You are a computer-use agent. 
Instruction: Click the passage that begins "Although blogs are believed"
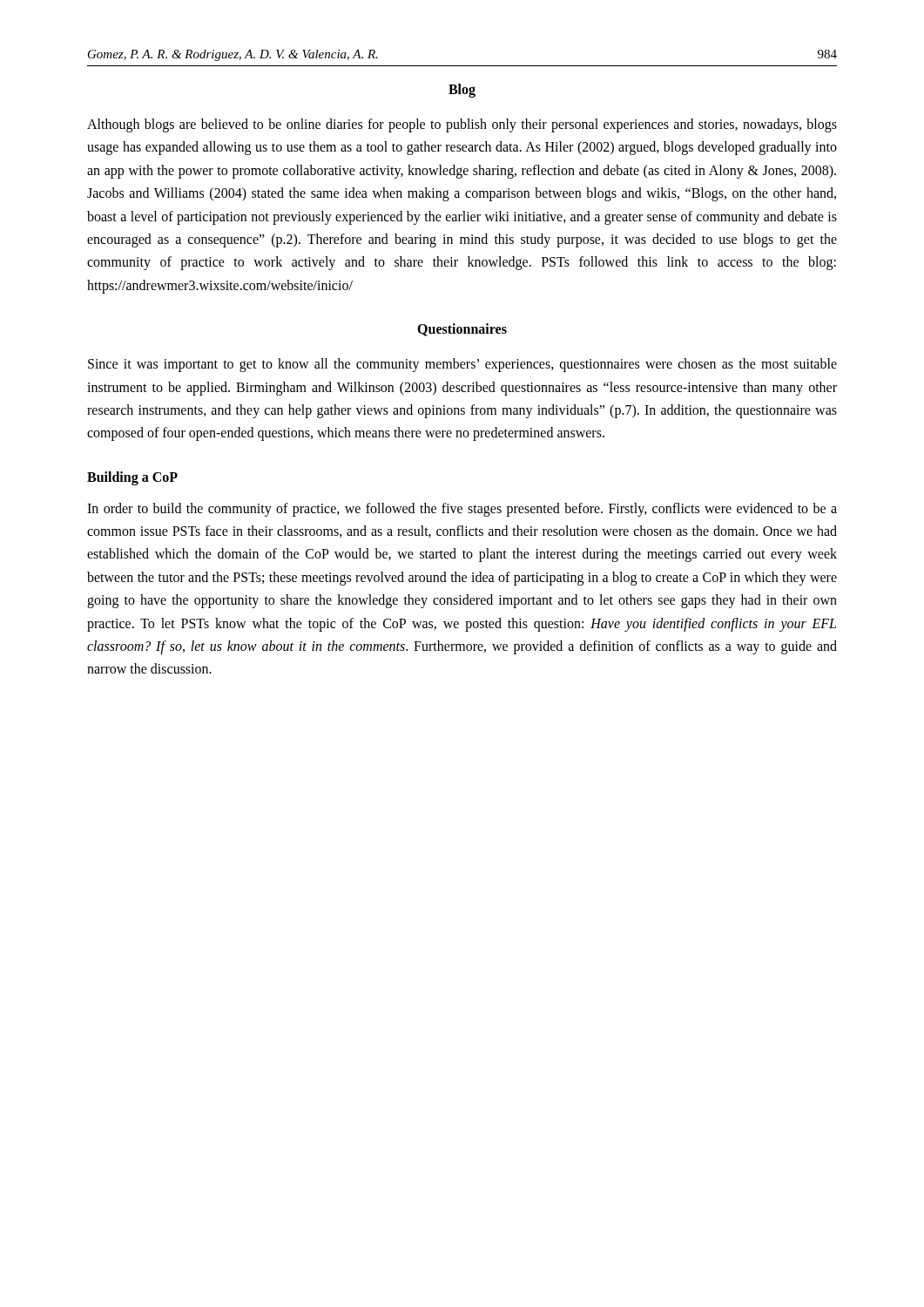pos(462,205)
